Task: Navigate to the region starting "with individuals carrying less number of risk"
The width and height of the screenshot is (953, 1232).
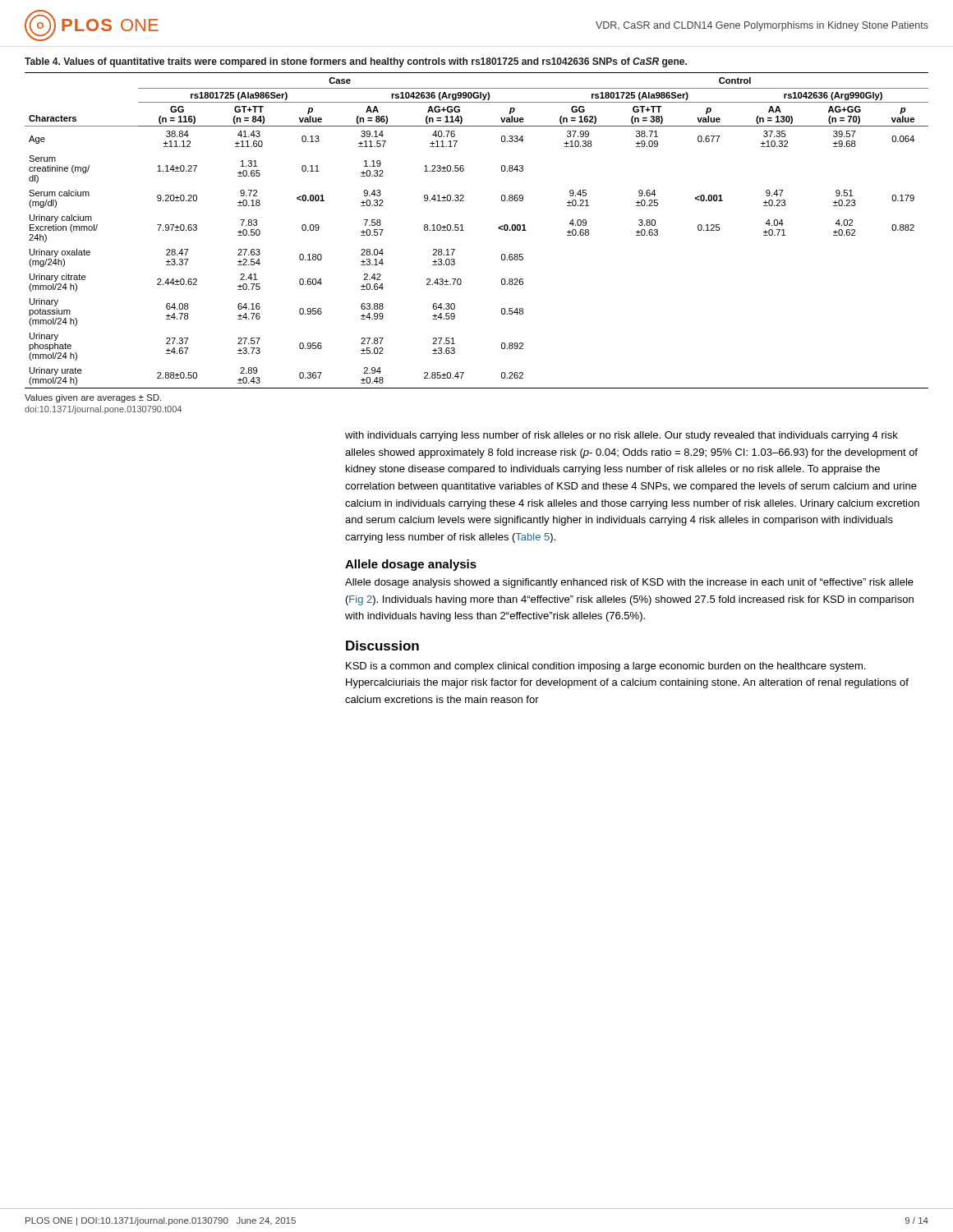Action: tap(632, 486)
